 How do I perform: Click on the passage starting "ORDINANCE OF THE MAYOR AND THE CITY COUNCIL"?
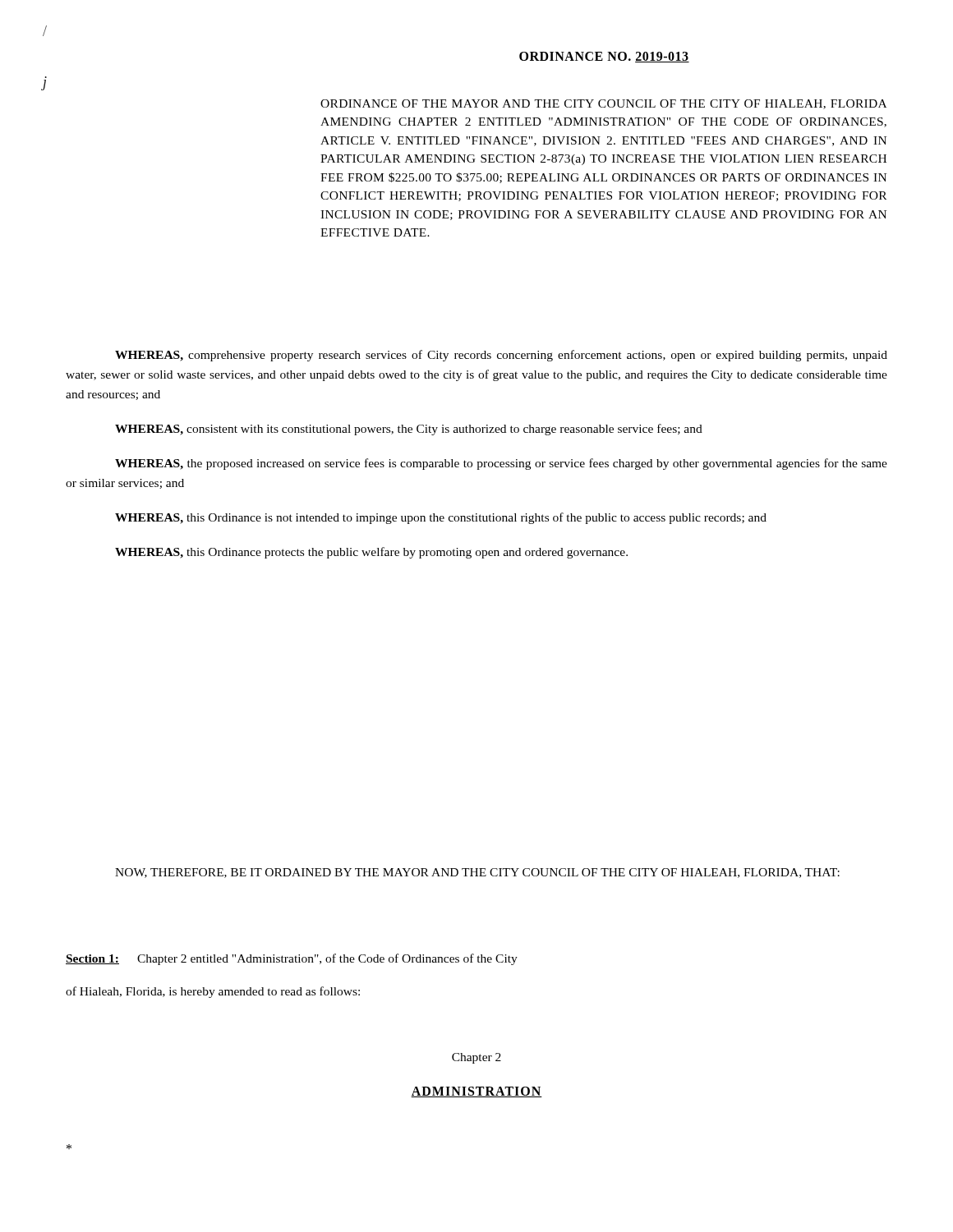[x=604, y=168]
